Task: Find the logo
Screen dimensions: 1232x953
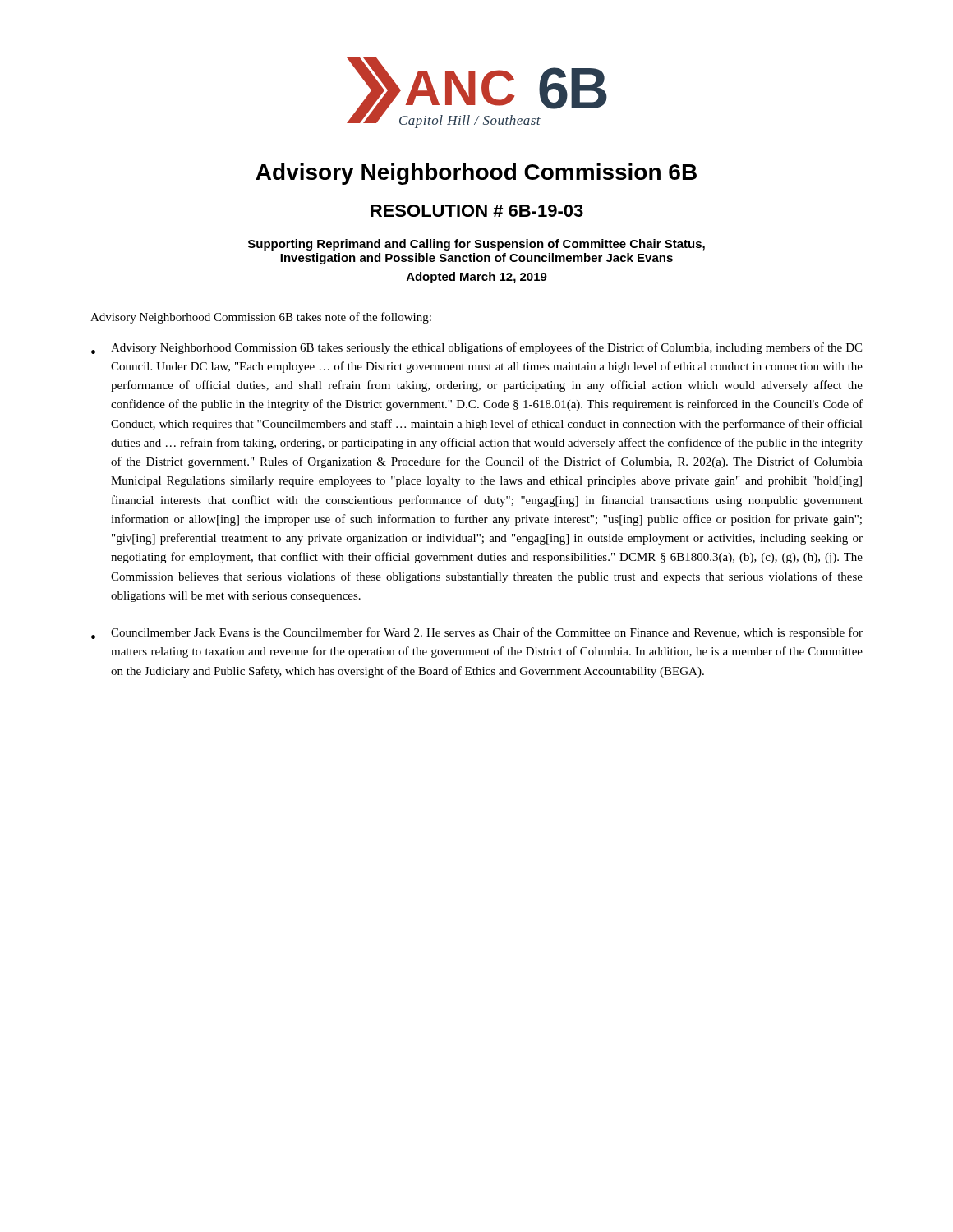Action: 476,92
